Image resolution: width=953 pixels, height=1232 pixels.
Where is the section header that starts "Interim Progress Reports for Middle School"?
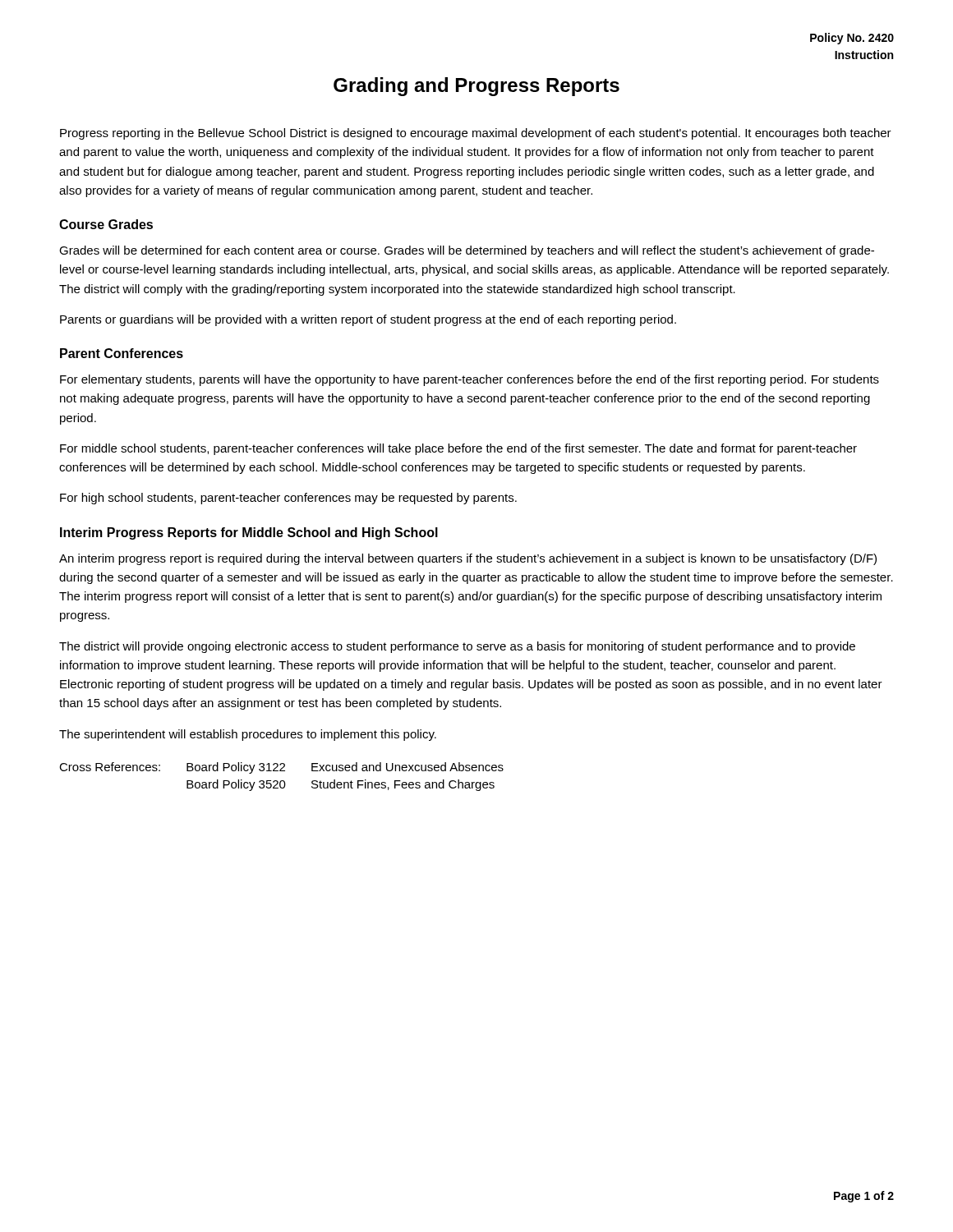249,532
